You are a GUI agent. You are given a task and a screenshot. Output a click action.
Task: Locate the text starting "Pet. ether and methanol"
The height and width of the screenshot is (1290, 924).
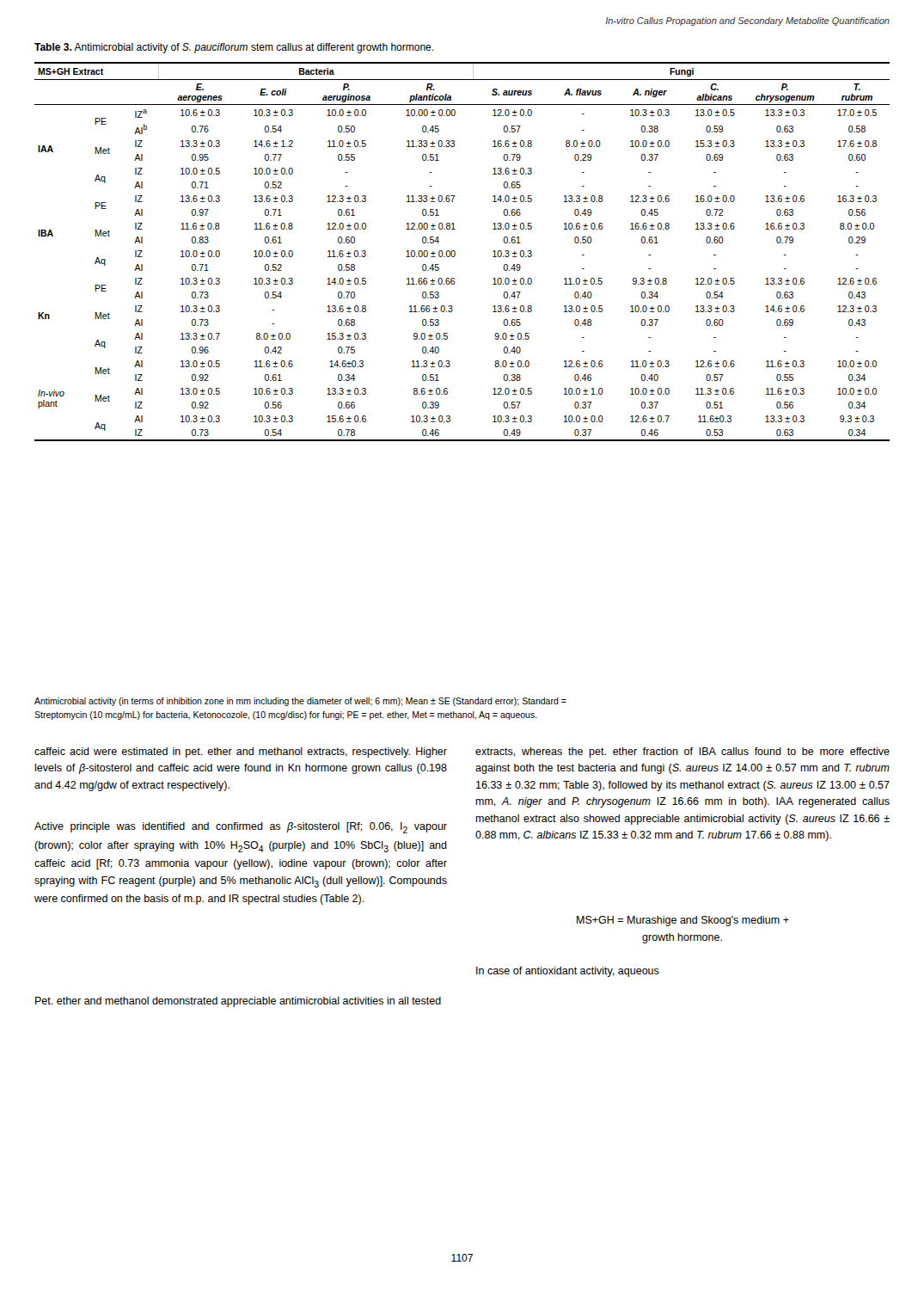238,1001
